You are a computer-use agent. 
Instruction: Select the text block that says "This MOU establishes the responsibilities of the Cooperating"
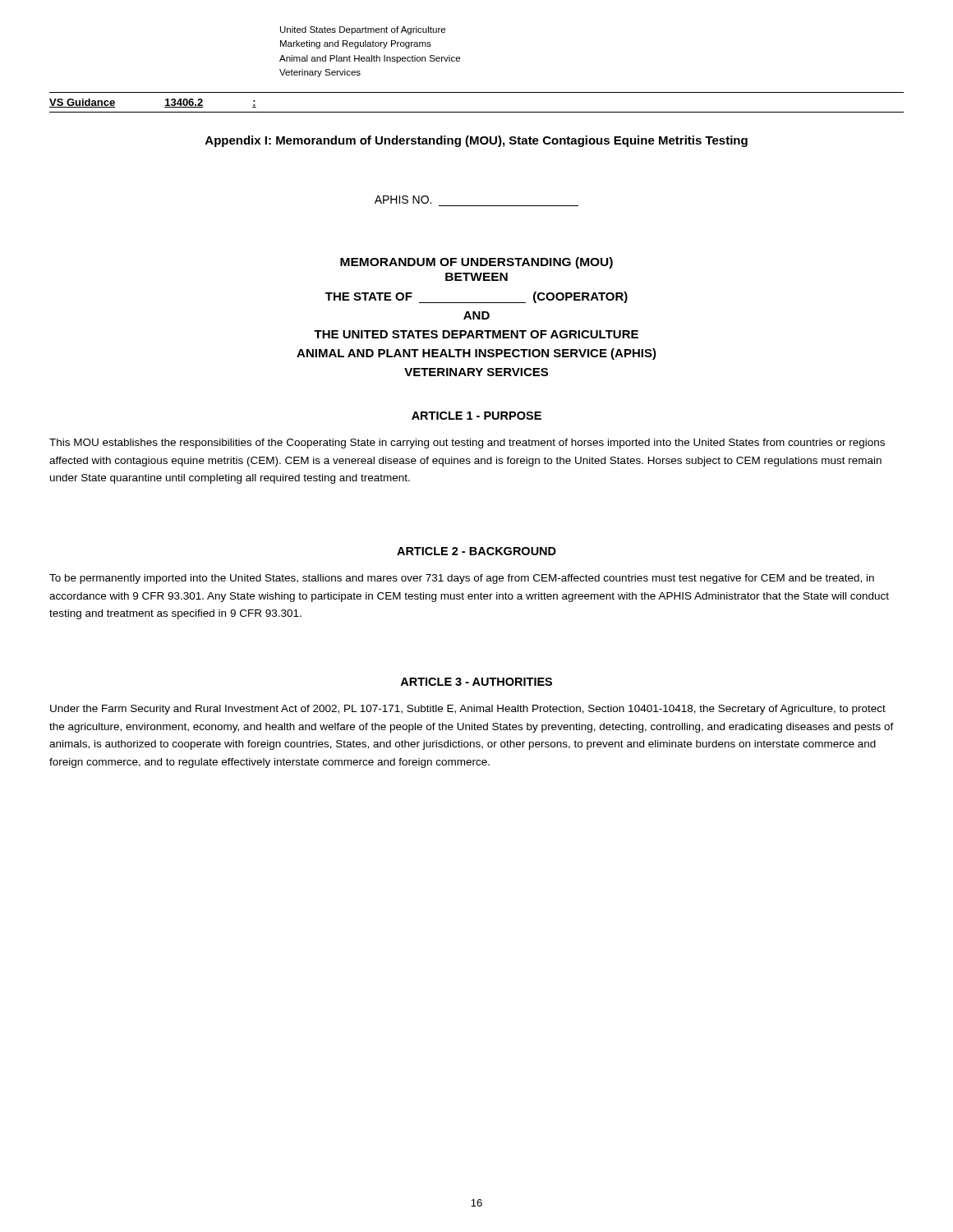click(x=467, y=460)
